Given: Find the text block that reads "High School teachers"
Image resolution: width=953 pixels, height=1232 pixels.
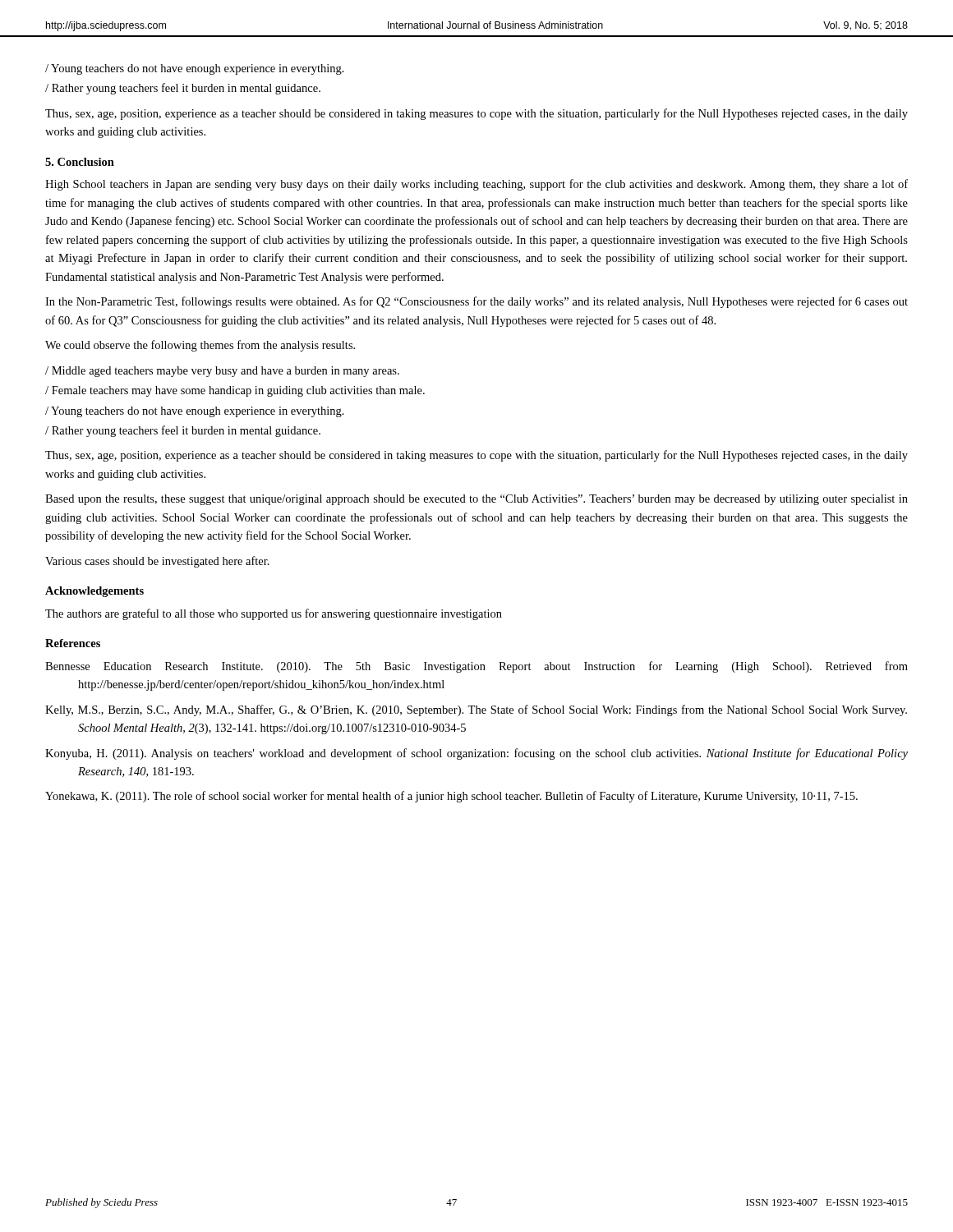Looking at the screenshot, I should pos(476,230).
